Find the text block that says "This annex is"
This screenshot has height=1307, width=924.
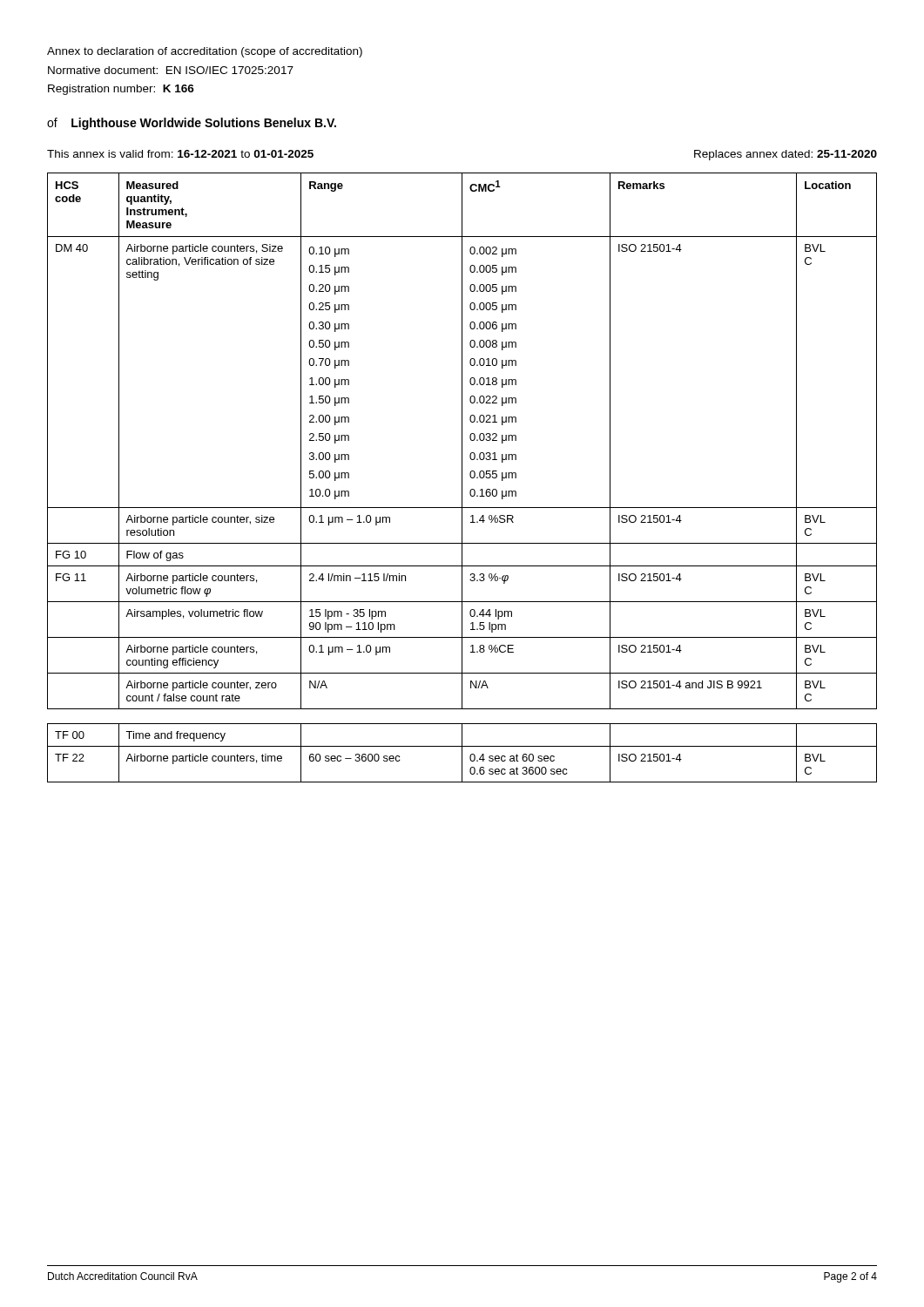coord(172,156)
